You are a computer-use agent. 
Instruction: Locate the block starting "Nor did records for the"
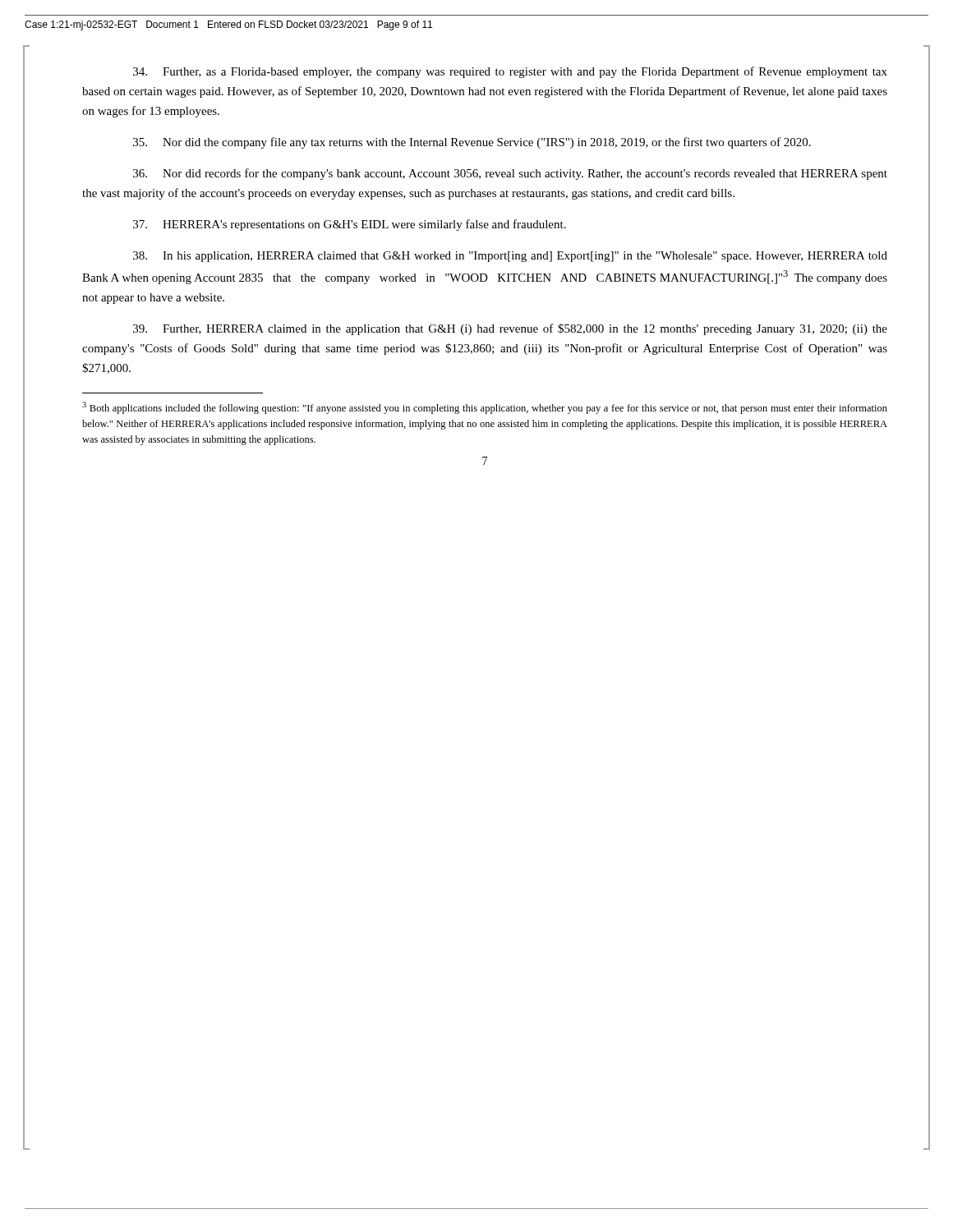point(485,182)
